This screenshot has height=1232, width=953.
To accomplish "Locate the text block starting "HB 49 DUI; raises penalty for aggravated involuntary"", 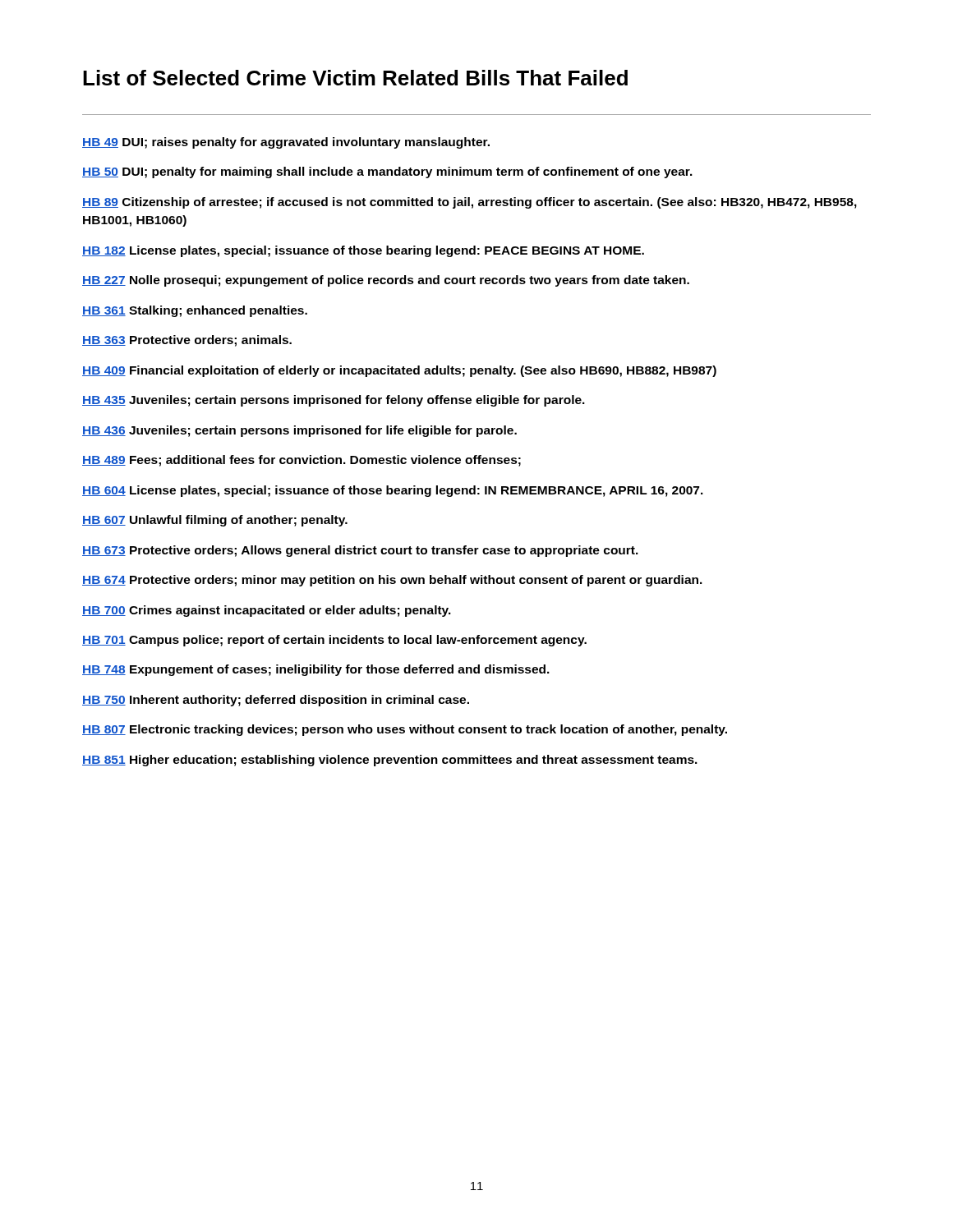I will [x=286, y=142].
